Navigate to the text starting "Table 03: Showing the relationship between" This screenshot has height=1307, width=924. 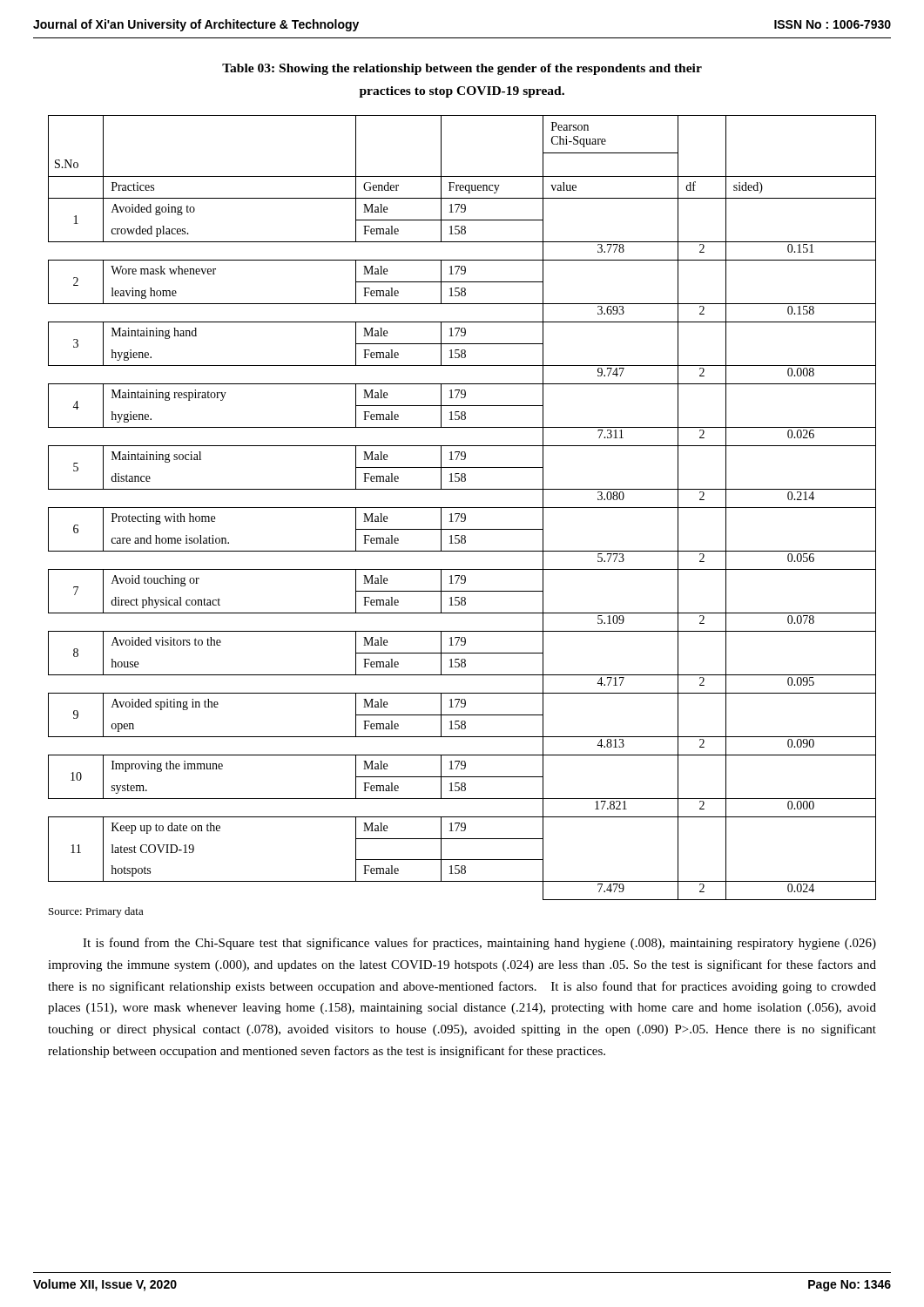(462, 82)
